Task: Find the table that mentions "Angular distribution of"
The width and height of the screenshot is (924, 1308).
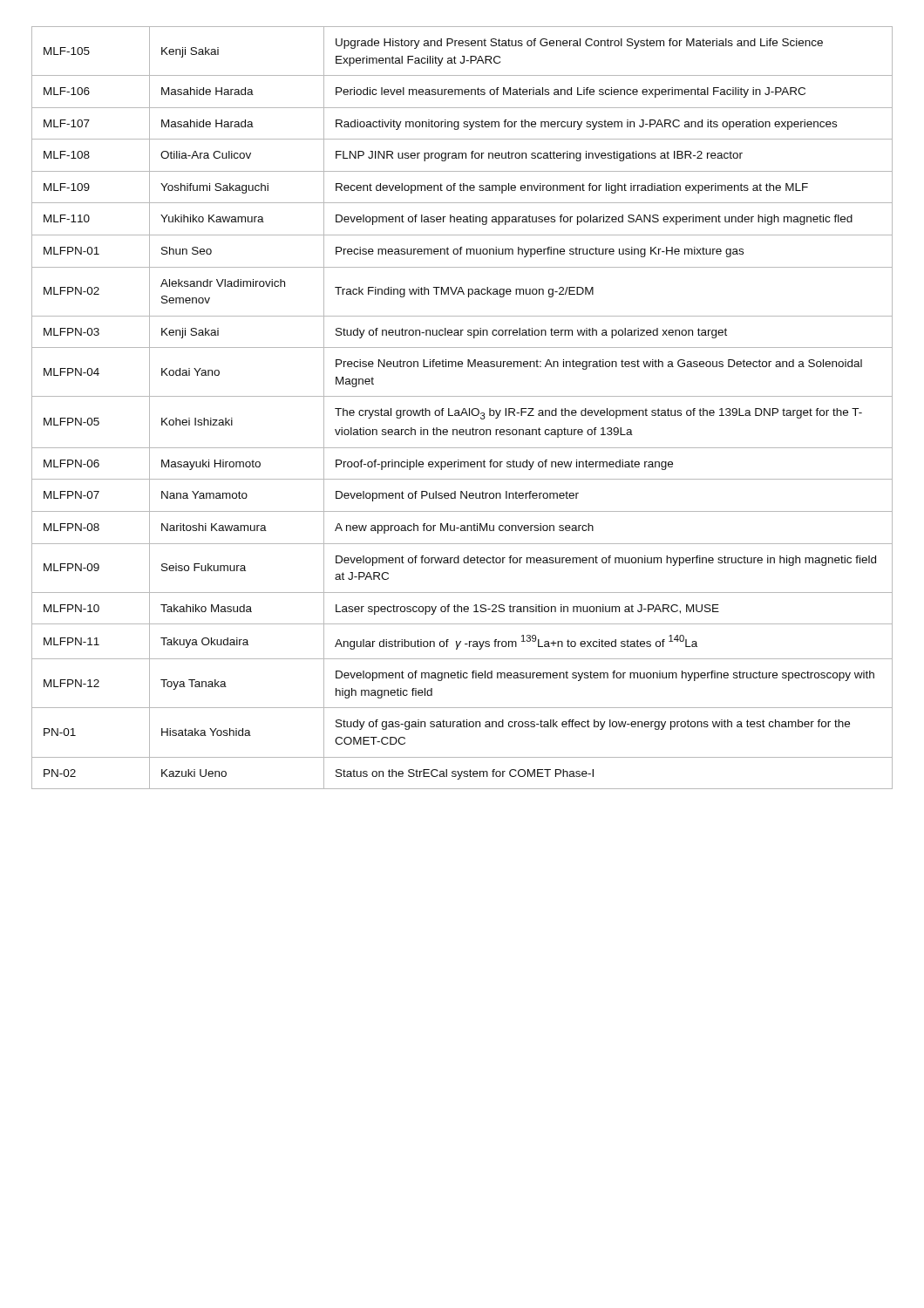Action: coord(462,408)
